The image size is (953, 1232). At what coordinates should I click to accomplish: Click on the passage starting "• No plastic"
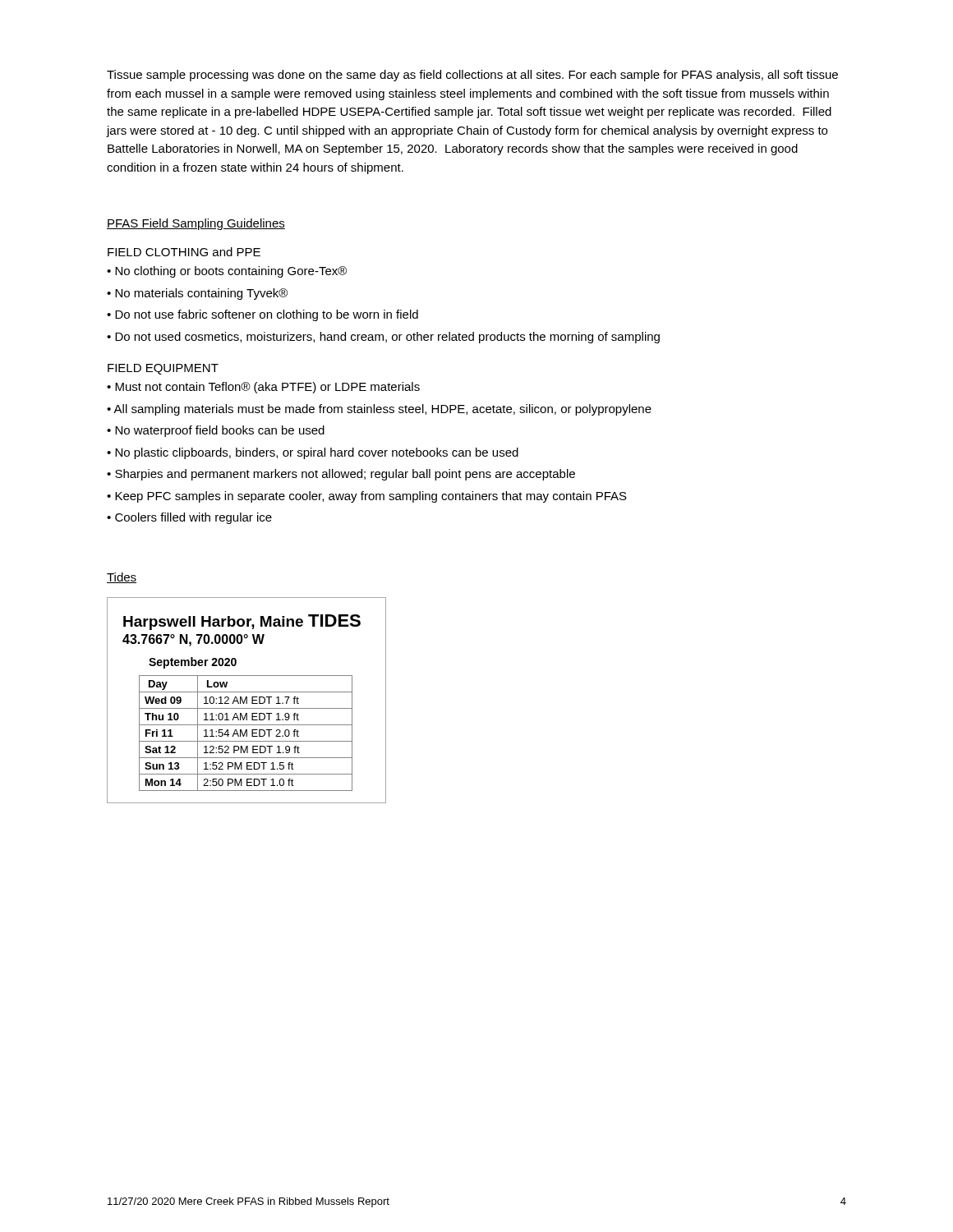(313, 452)
